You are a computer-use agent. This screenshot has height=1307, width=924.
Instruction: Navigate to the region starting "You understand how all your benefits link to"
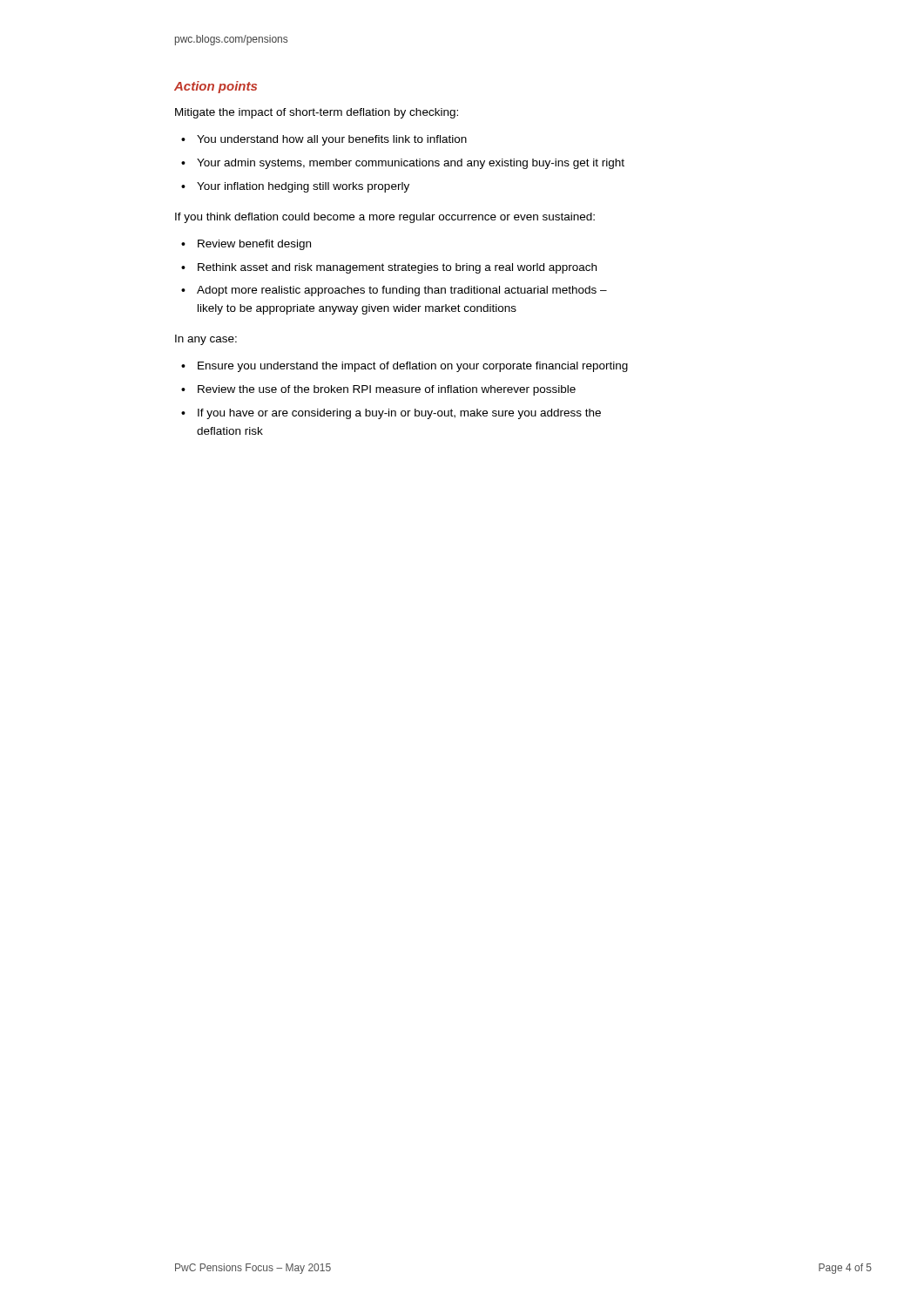[x=332, y=139]
